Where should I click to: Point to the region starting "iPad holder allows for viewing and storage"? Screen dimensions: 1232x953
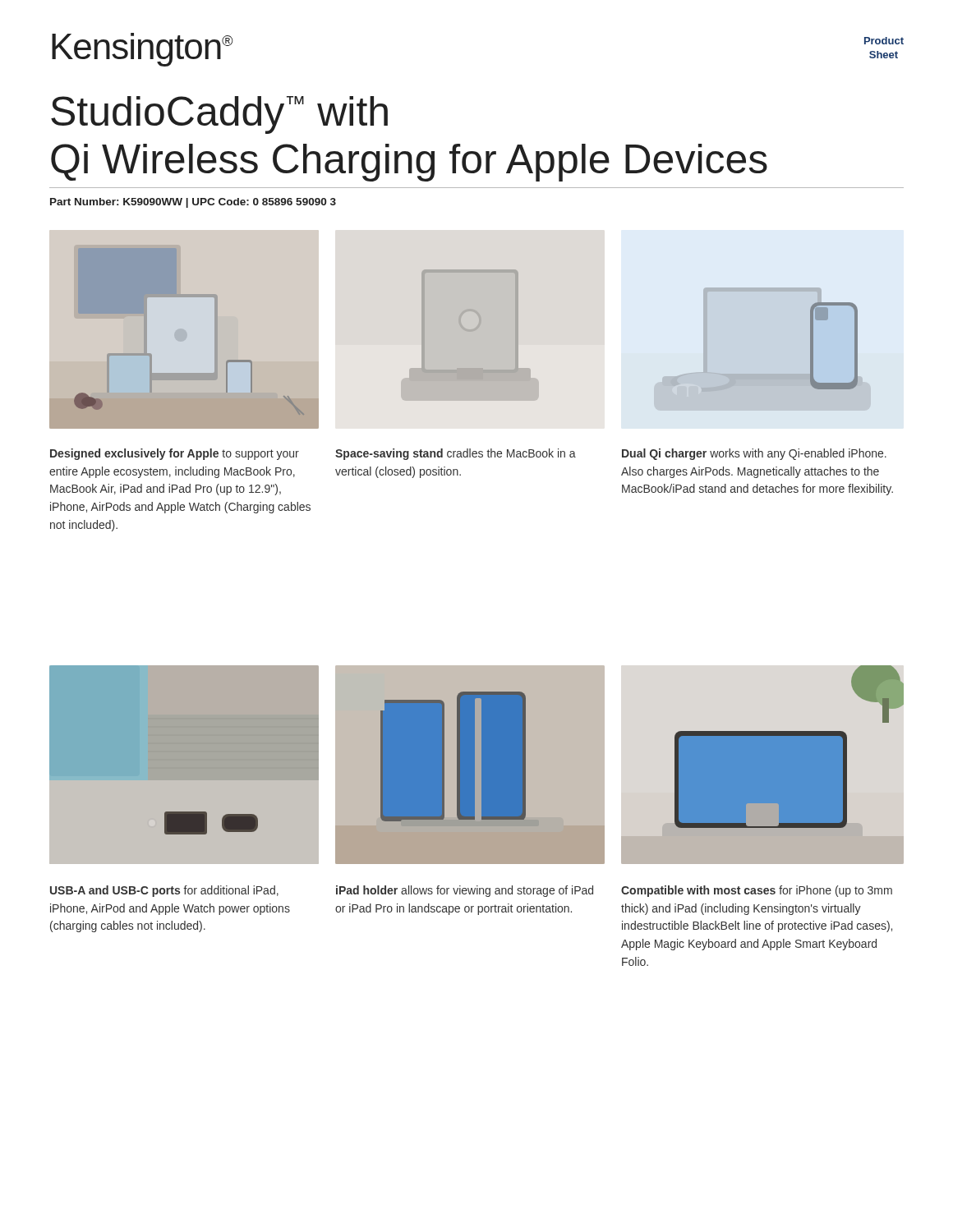[465, 899]
